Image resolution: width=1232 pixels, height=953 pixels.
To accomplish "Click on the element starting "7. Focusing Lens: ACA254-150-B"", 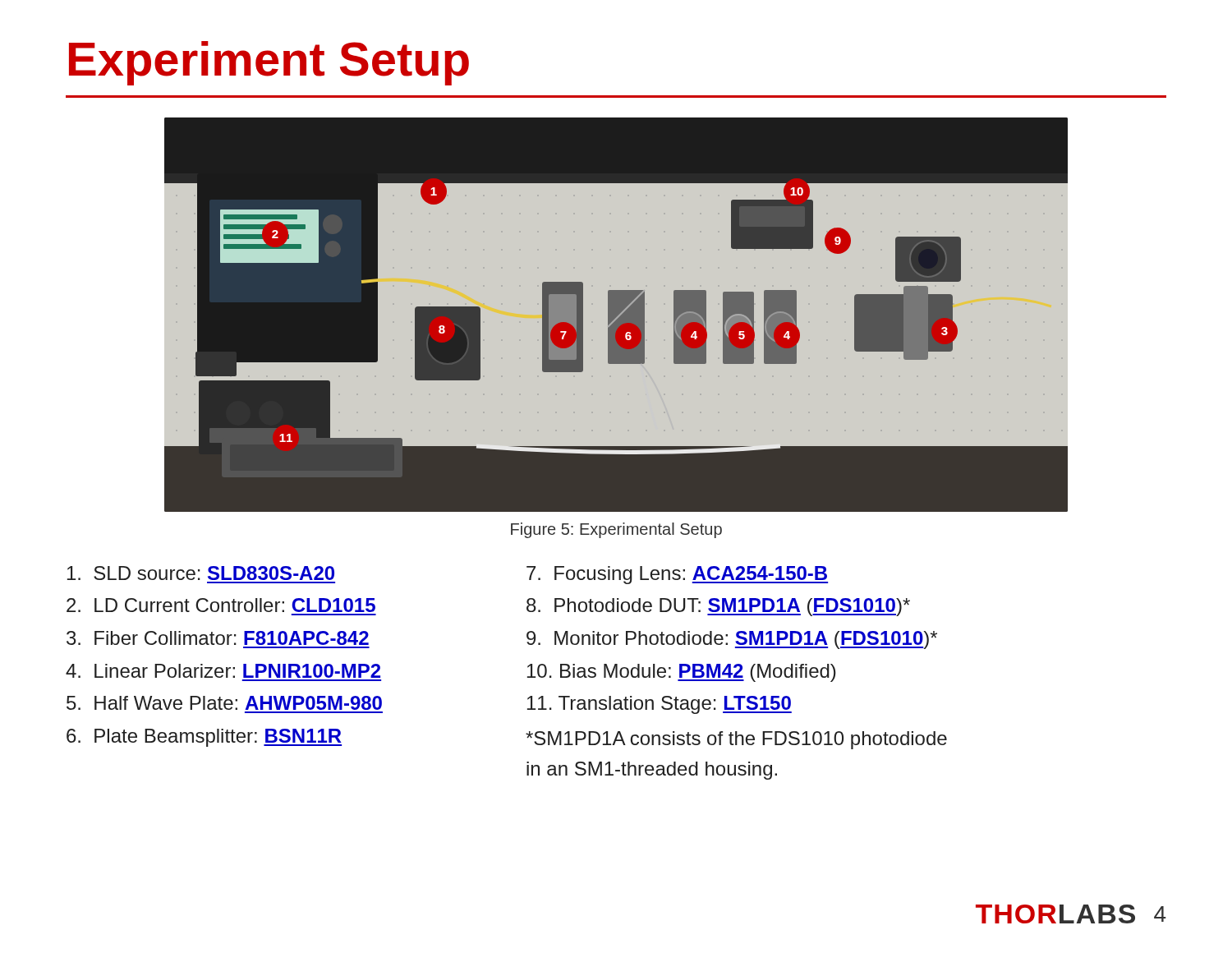I will pyautogui.click(x=677, y=573).
